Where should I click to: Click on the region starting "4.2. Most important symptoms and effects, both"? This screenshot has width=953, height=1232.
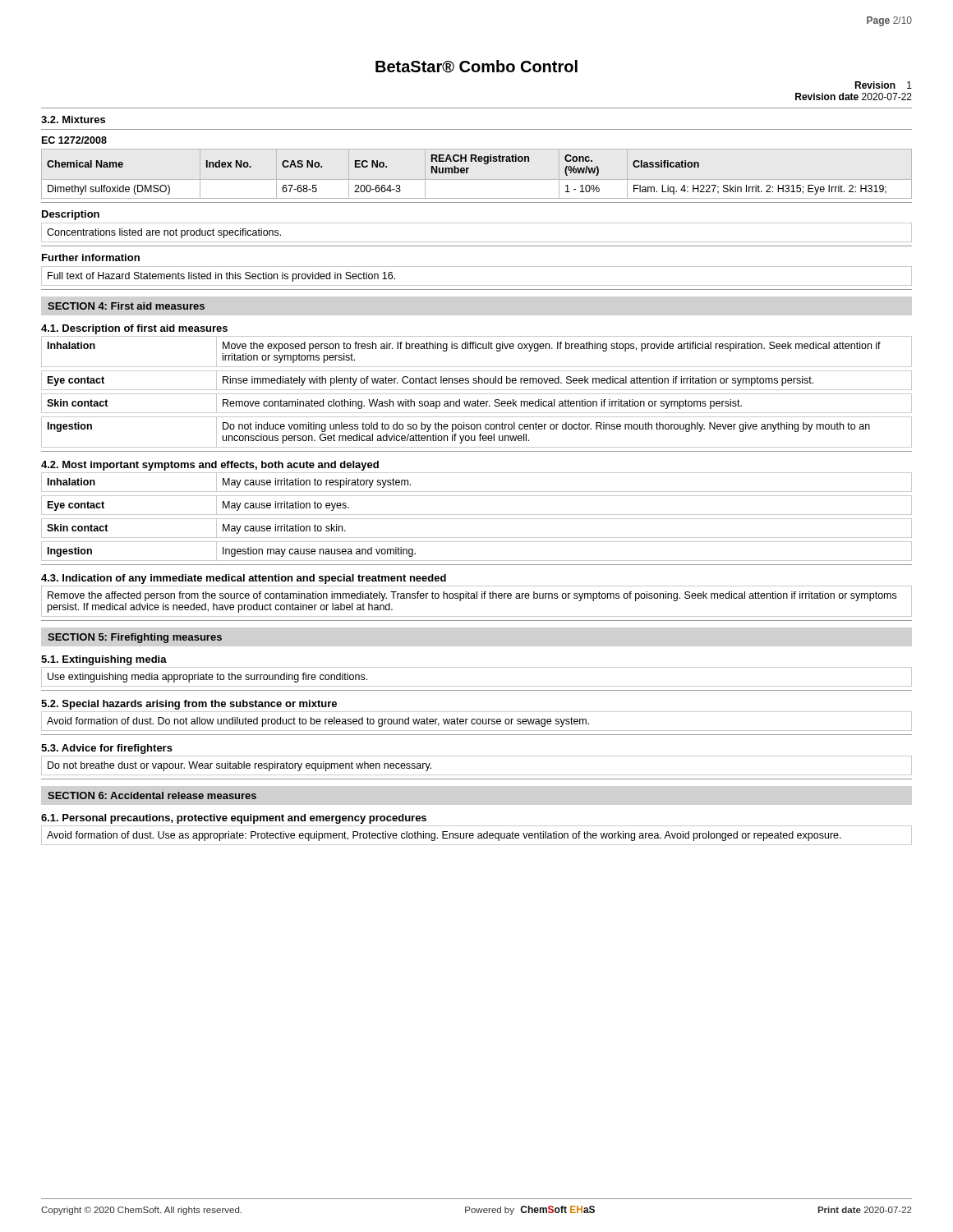[x=210, y=464]
